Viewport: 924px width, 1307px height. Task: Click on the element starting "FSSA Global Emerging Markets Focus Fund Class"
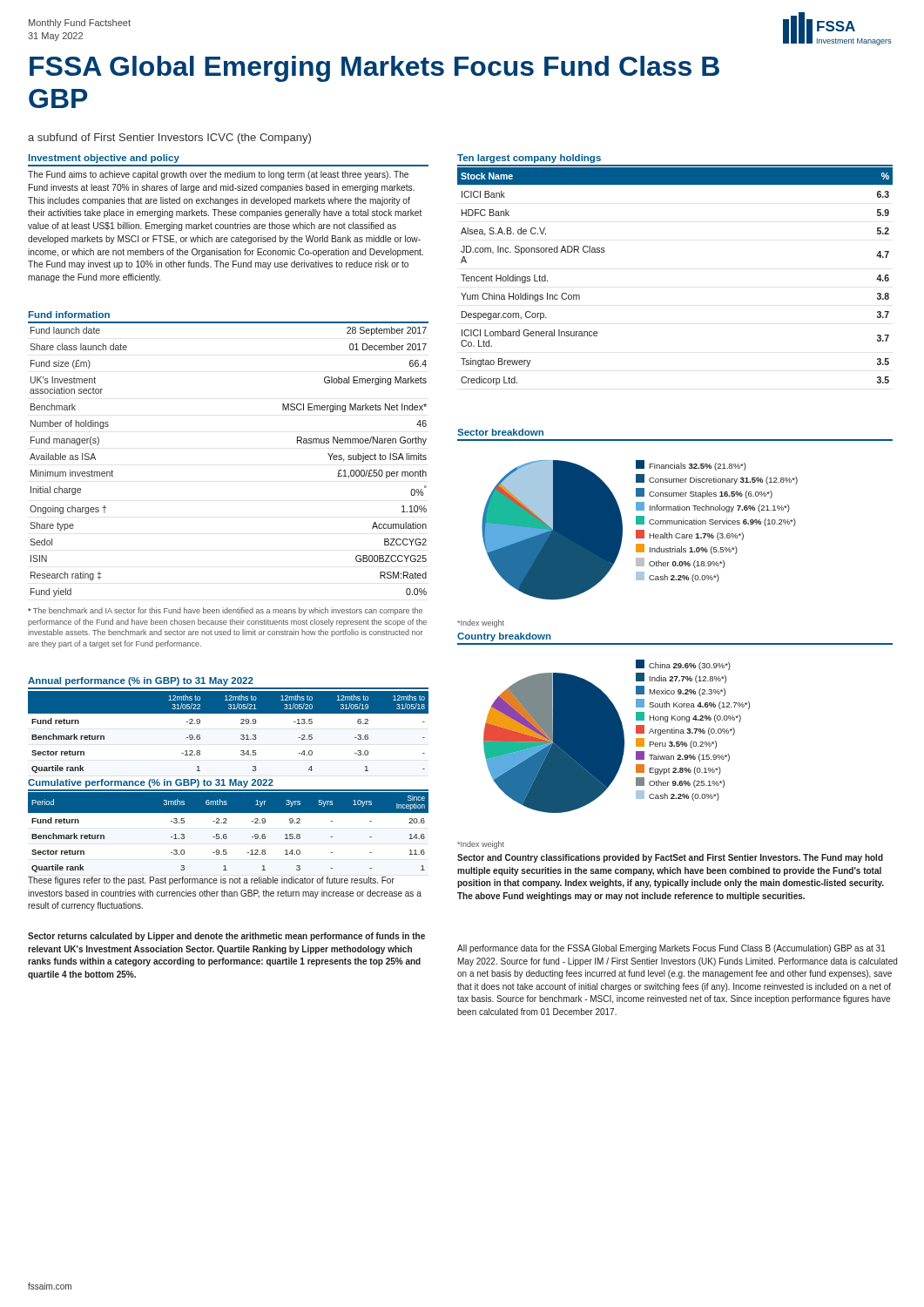point(402,83)
